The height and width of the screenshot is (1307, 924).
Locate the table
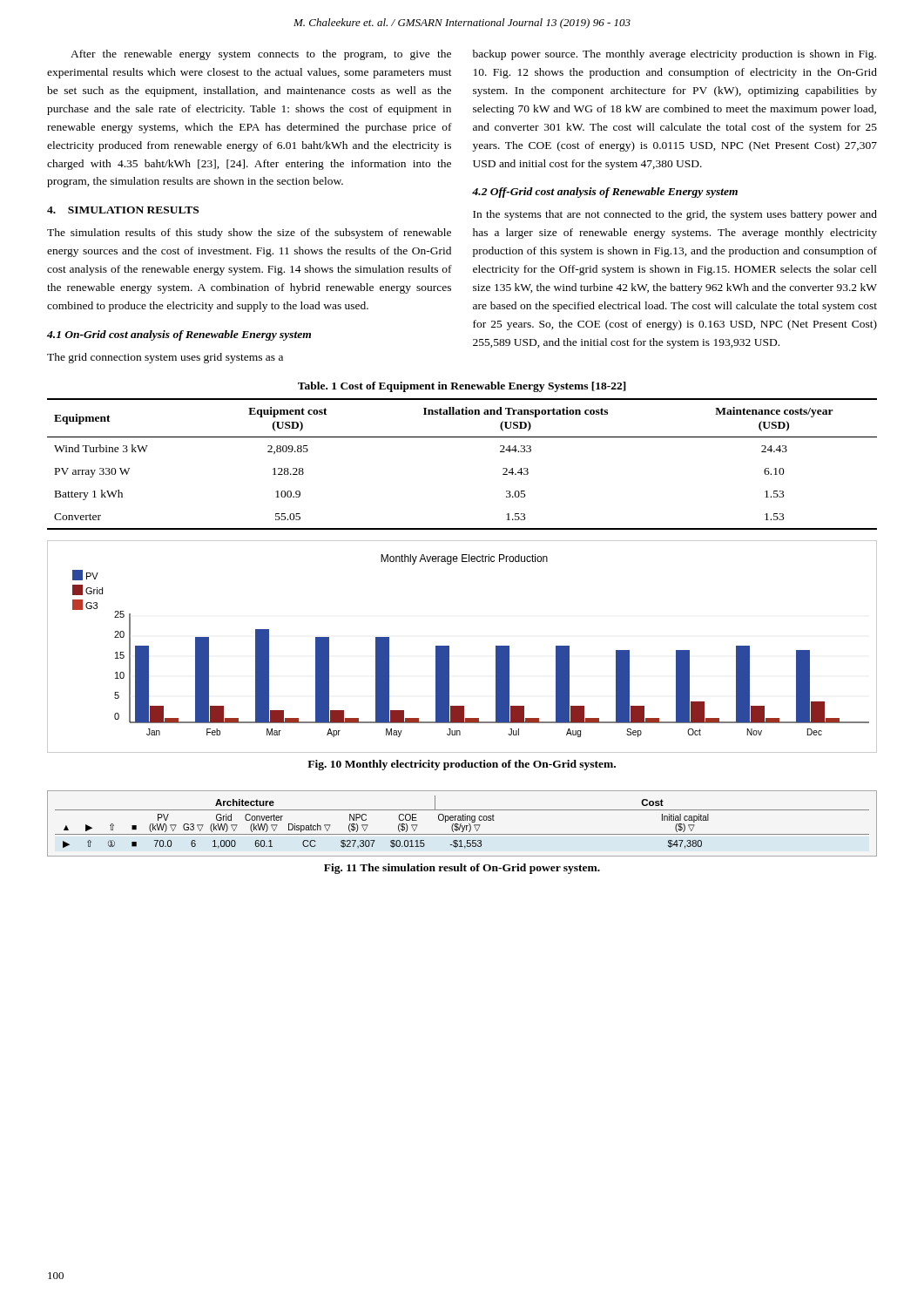(462, 464)
